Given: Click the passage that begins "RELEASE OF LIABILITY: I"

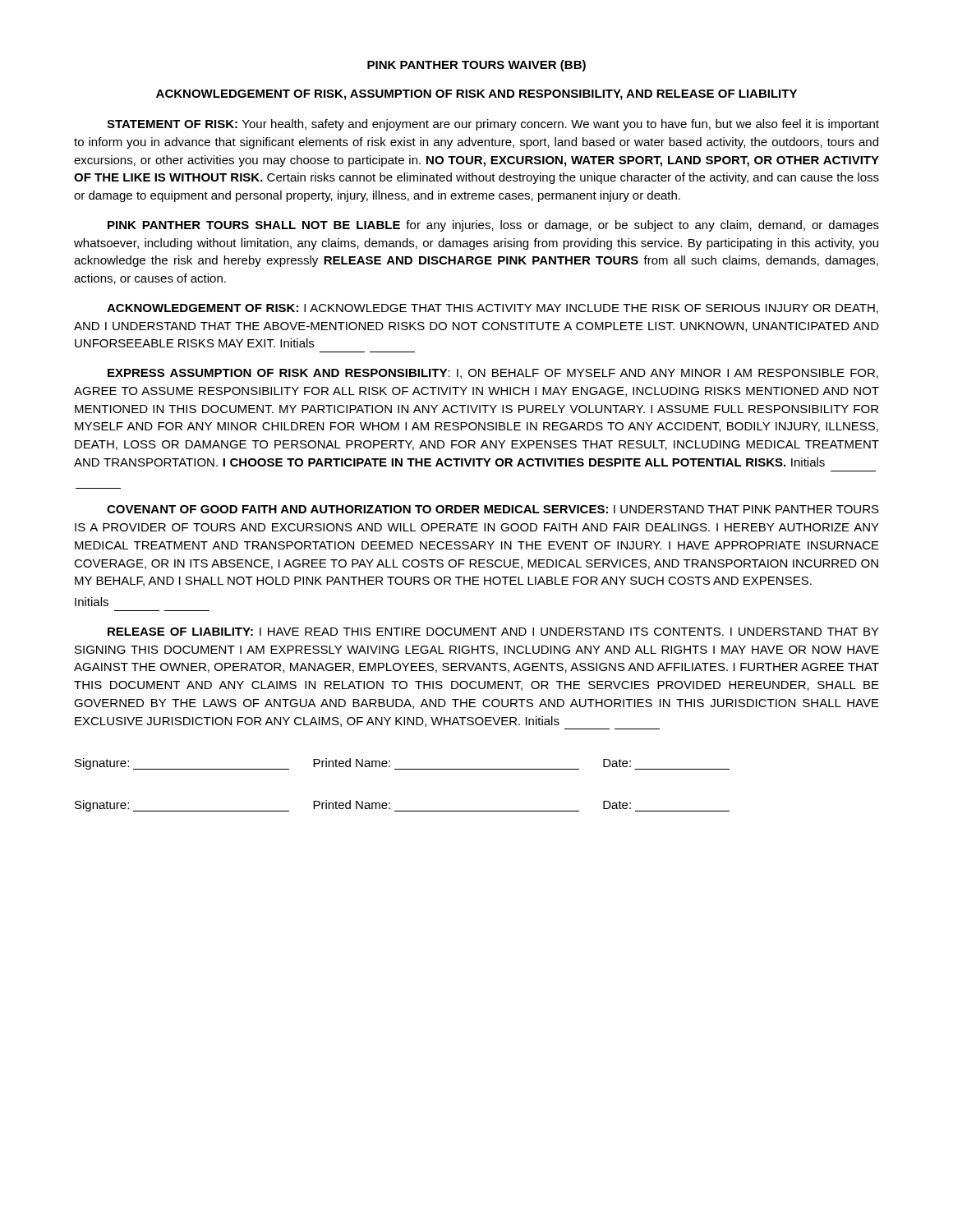Looking at the screenshot, I should click(476, 676).
